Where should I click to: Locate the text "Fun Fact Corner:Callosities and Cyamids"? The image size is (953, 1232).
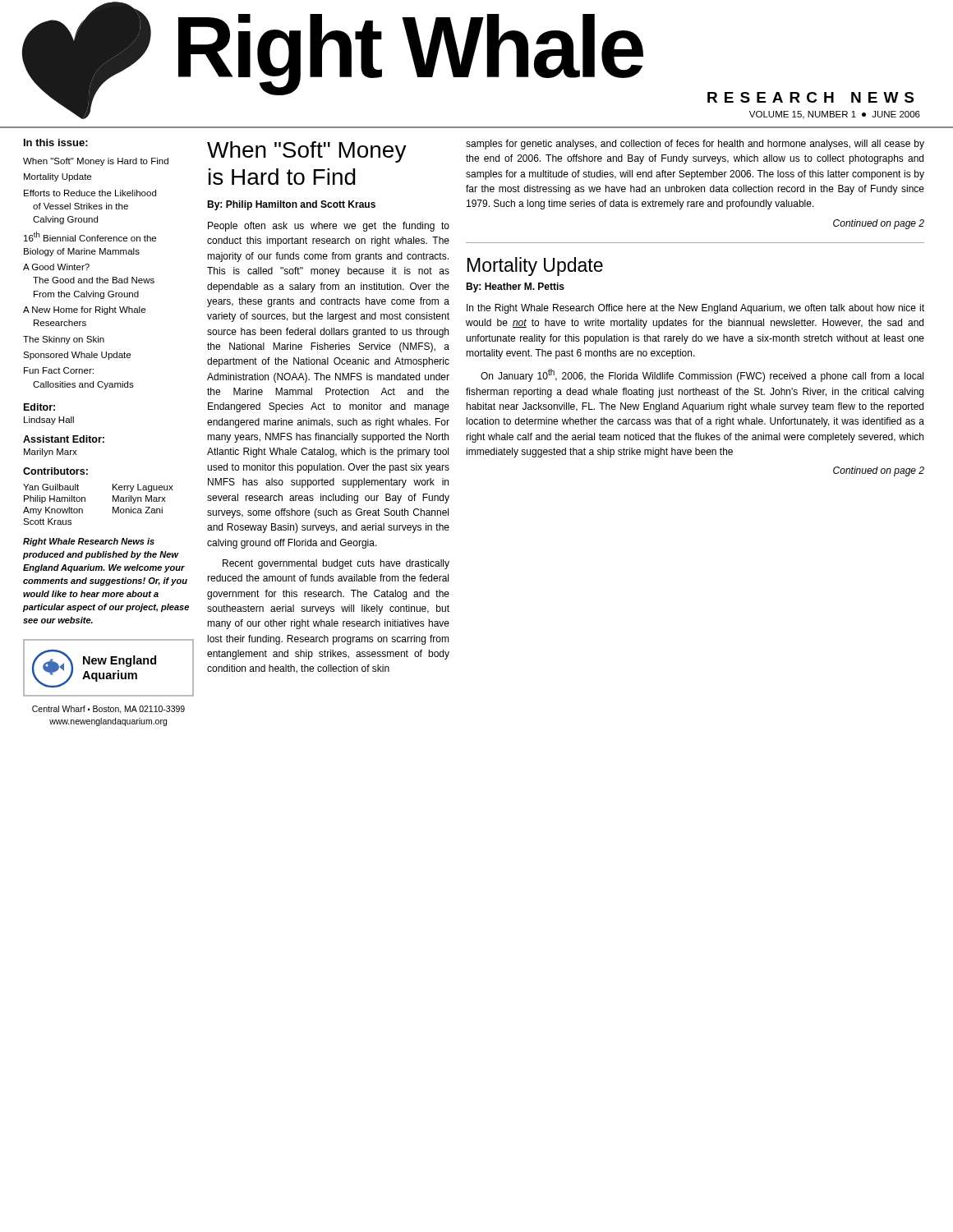(x=78, y=377)
